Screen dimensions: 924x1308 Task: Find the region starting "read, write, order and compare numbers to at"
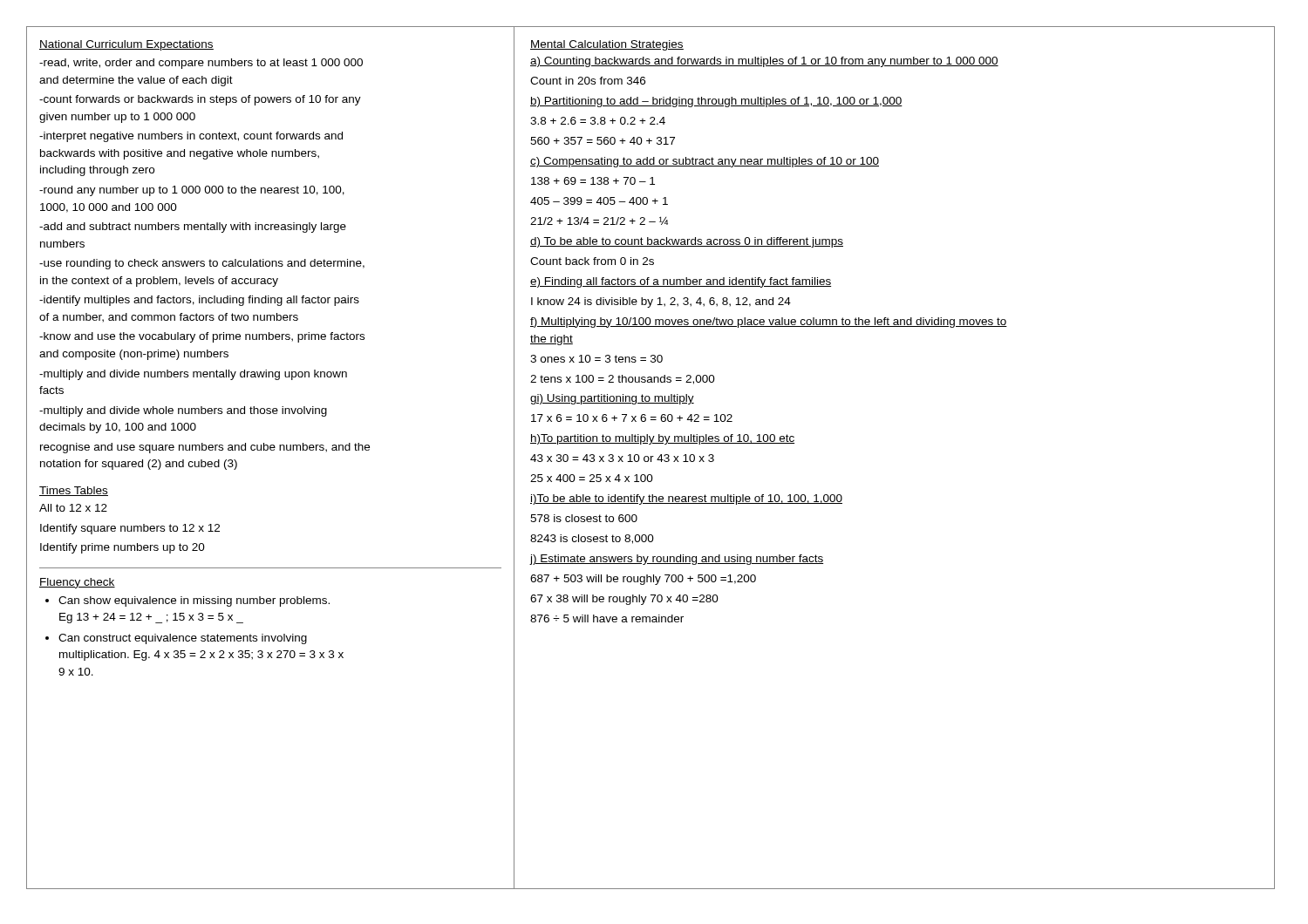click(270, 263)
